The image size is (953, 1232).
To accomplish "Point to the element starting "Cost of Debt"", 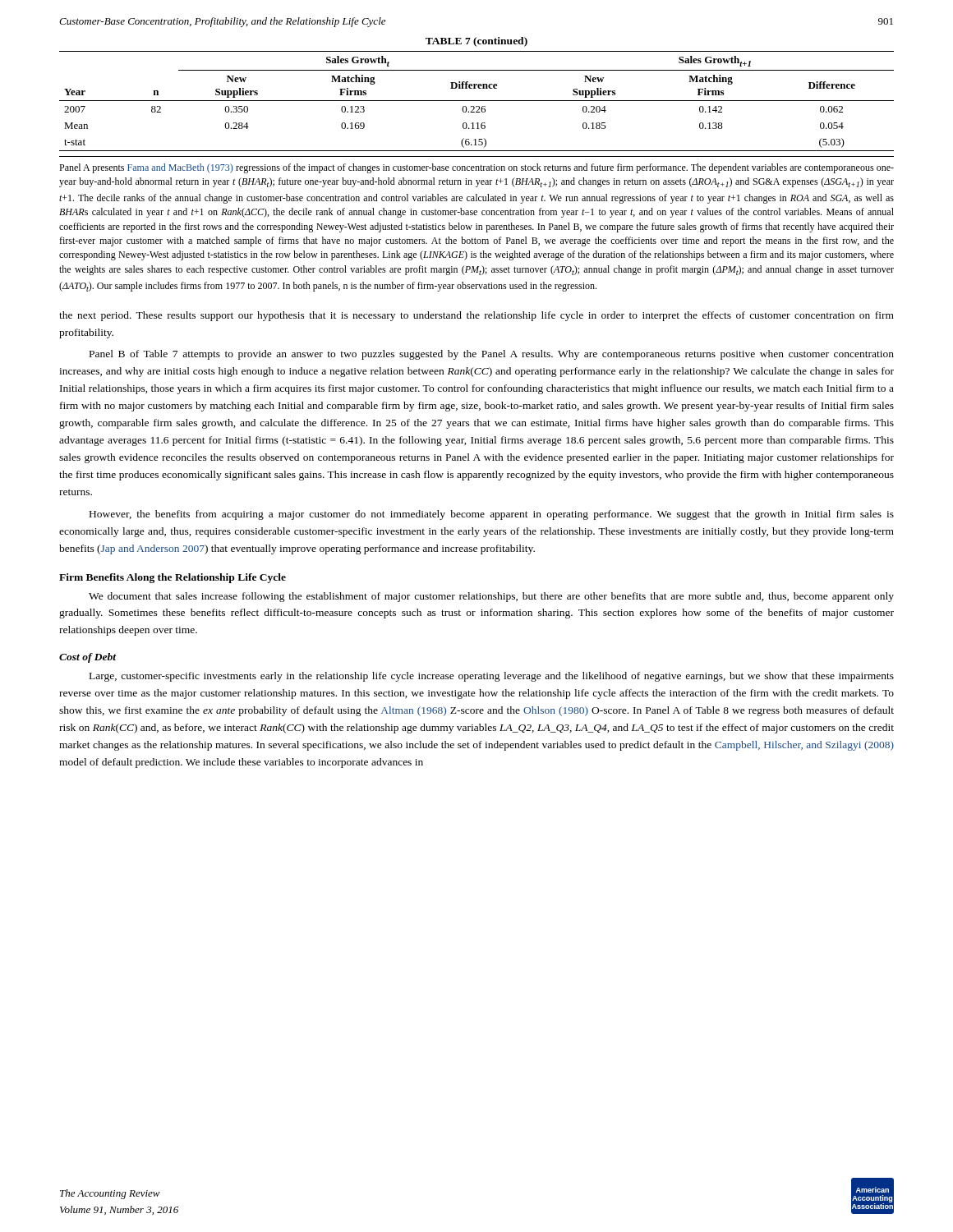I will [x=88, y=657].
